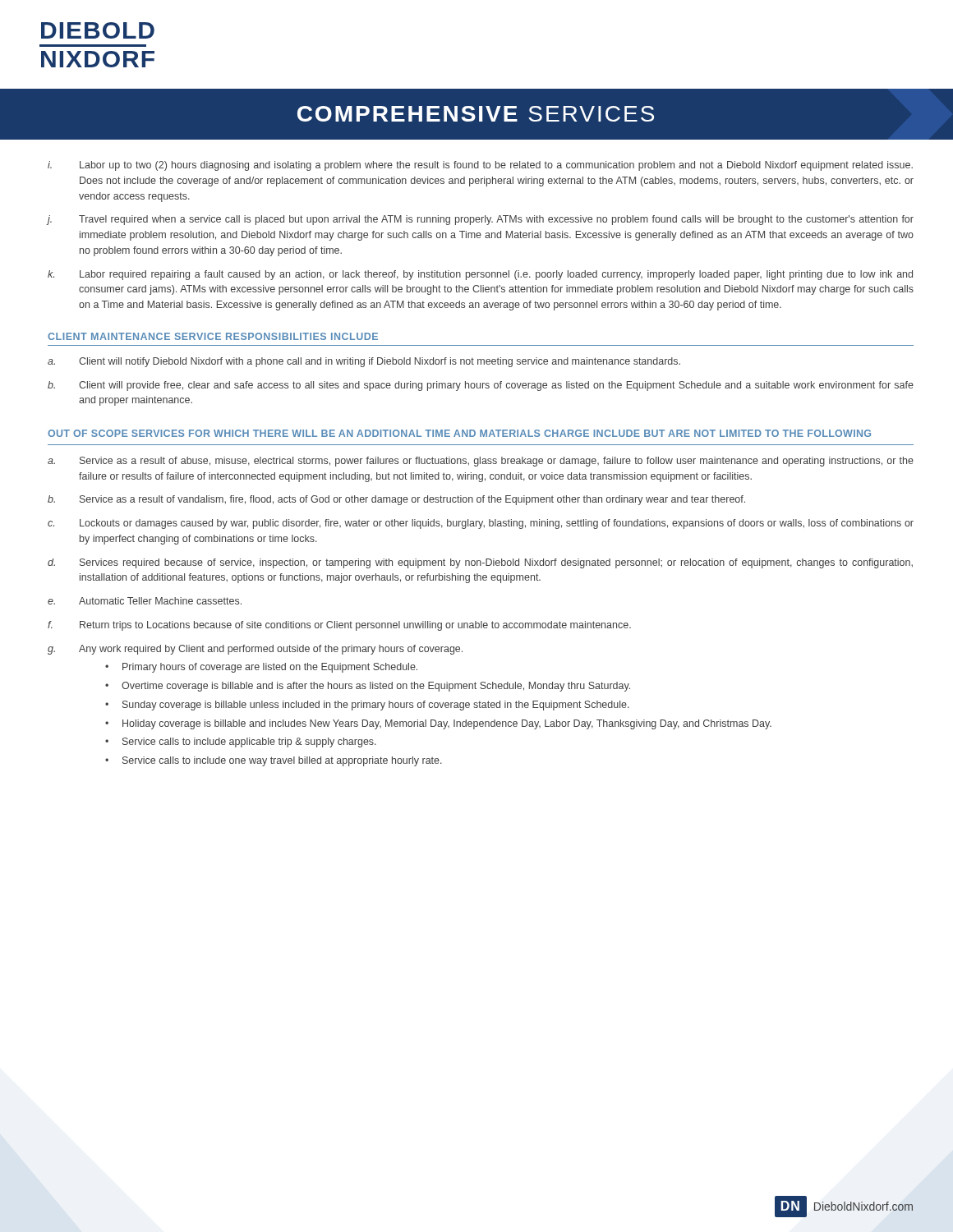Click on the list item with the text "i. Labor up to two (2)"

tap(481, 181)
